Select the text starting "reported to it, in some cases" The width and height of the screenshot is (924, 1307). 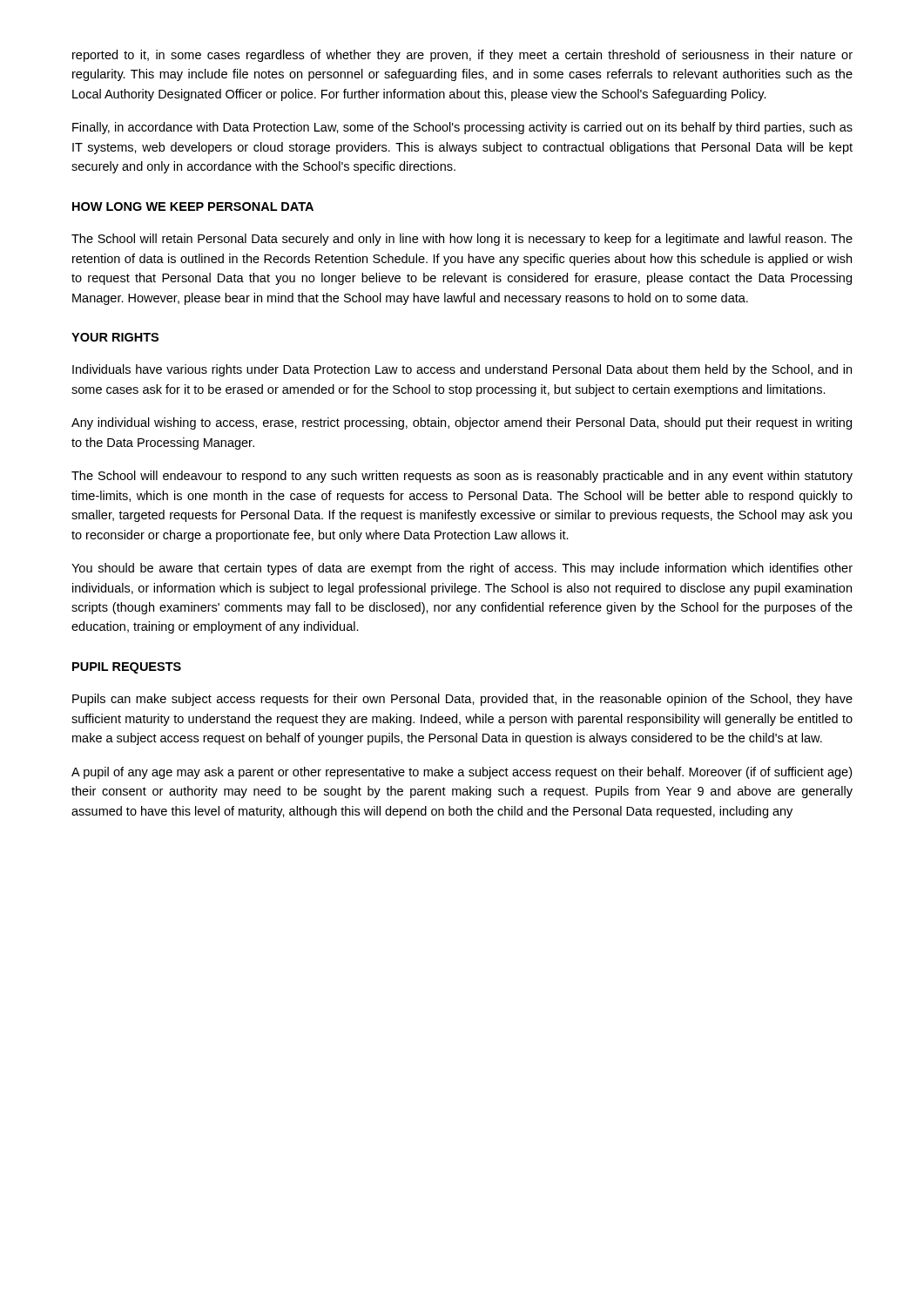[462, 74]
